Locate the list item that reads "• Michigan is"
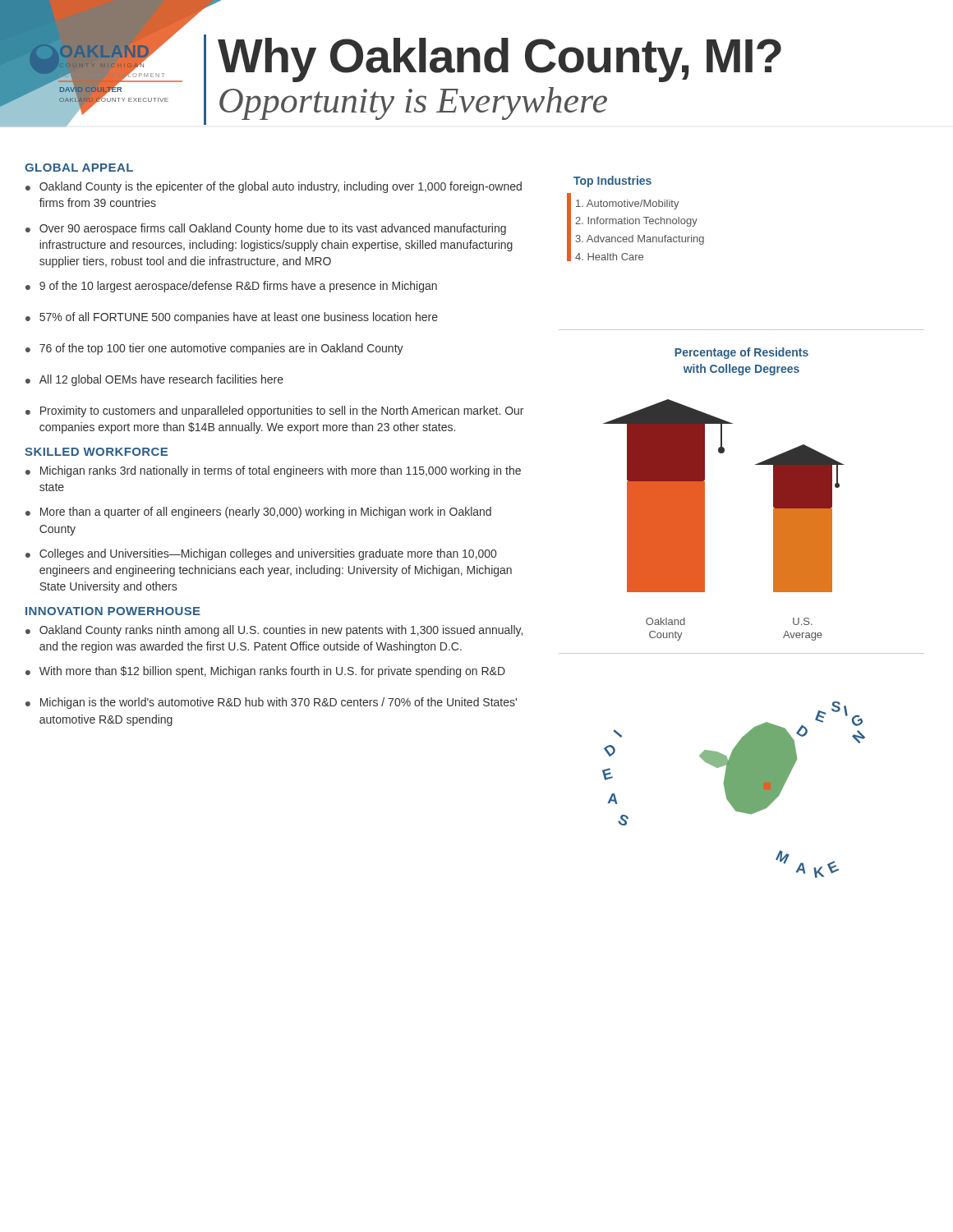This screenshot has width=953, height=1232. [275, 711]
